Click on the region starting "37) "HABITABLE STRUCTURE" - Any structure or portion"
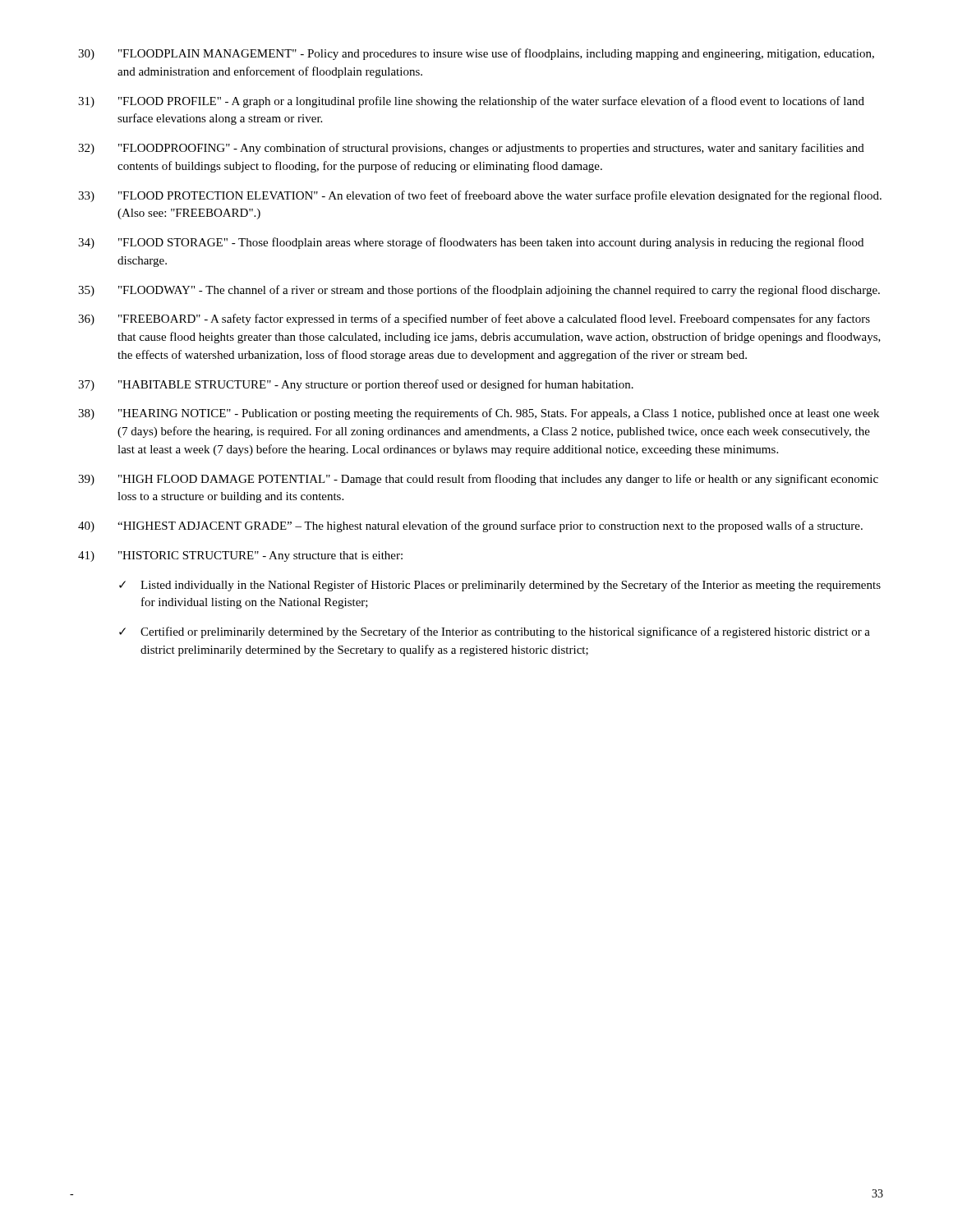 481,385
